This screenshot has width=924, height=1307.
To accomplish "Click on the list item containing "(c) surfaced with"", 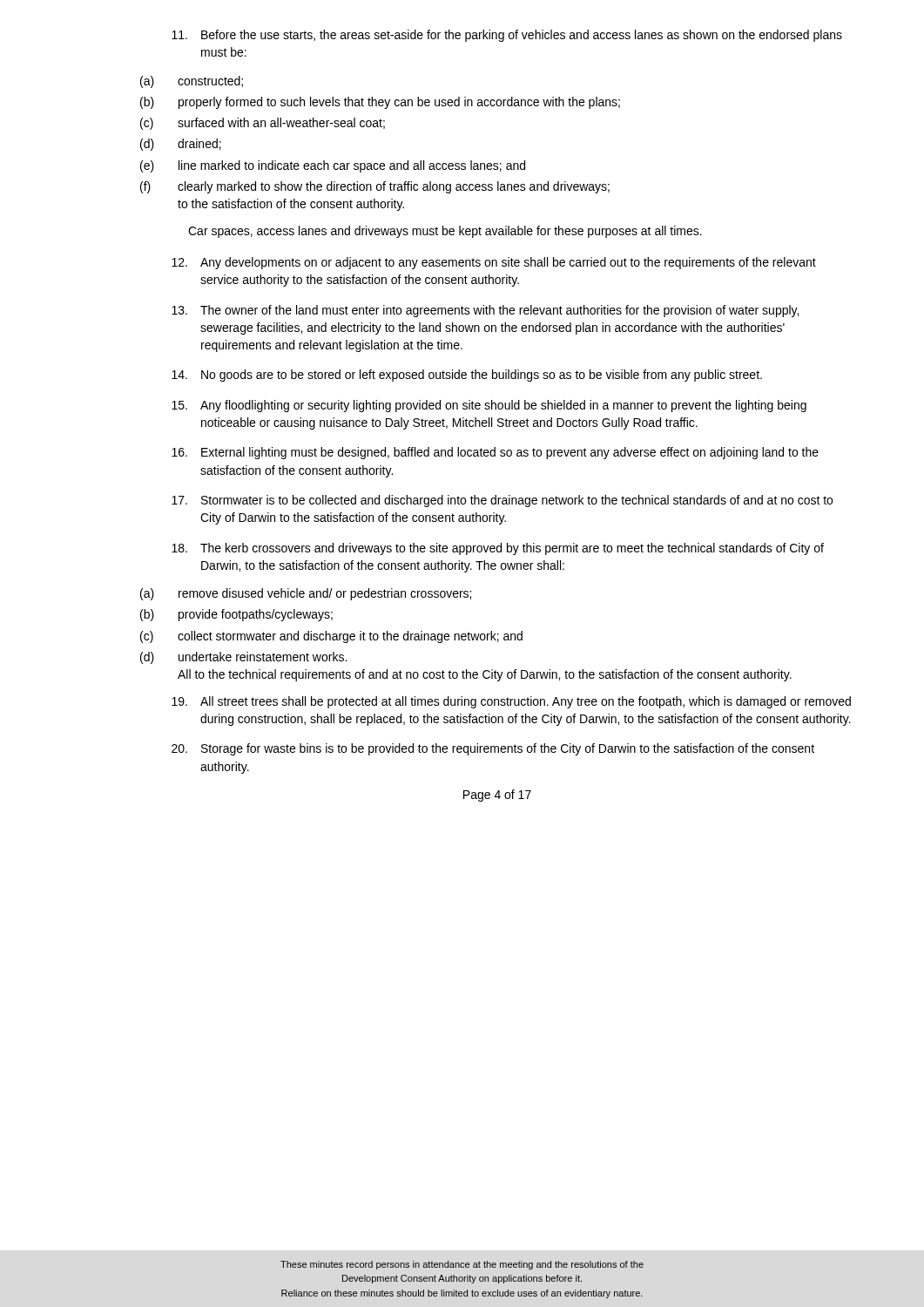I will coord(263,124).
